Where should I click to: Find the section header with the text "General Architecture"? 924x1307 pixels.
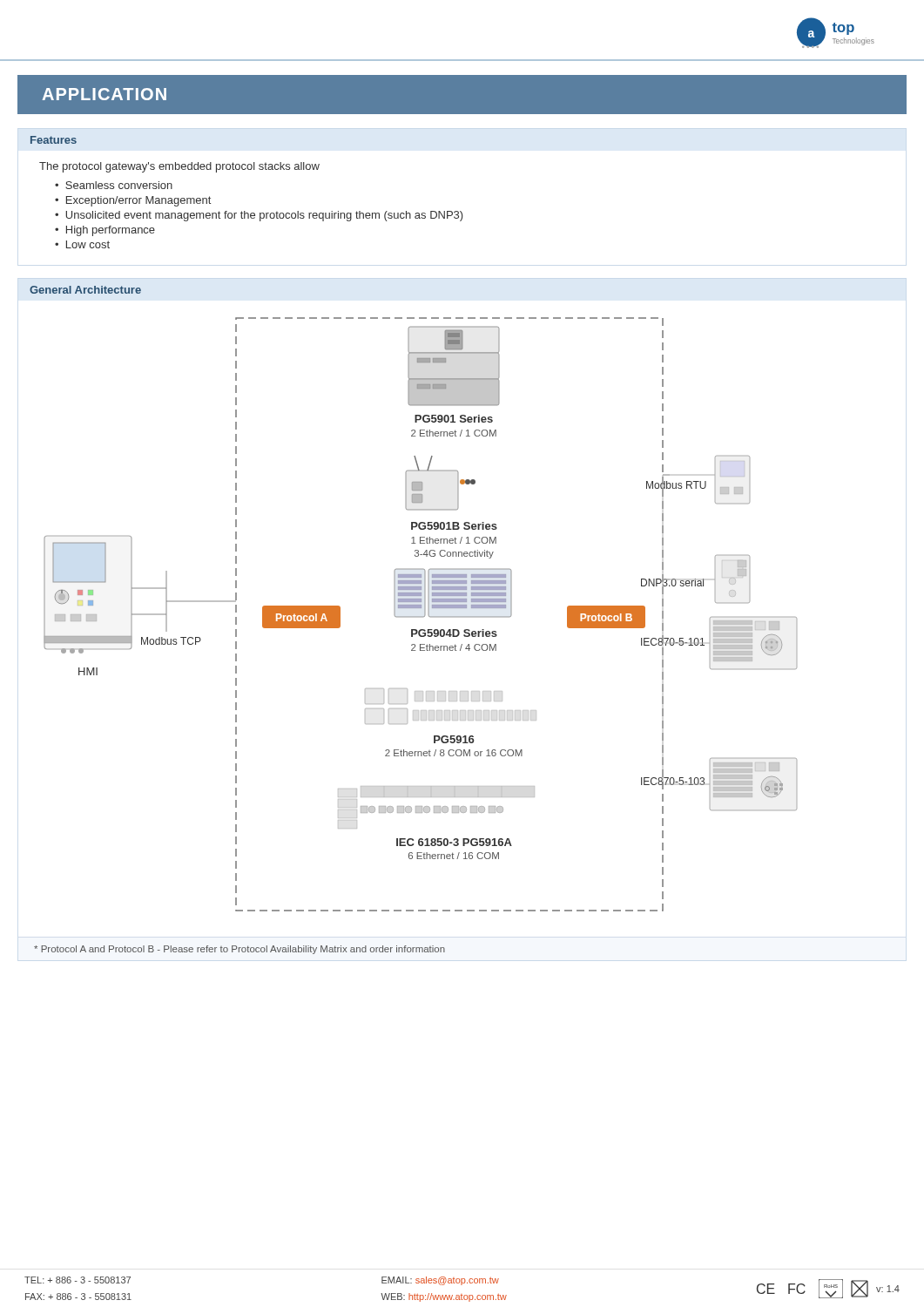(85, 290)
